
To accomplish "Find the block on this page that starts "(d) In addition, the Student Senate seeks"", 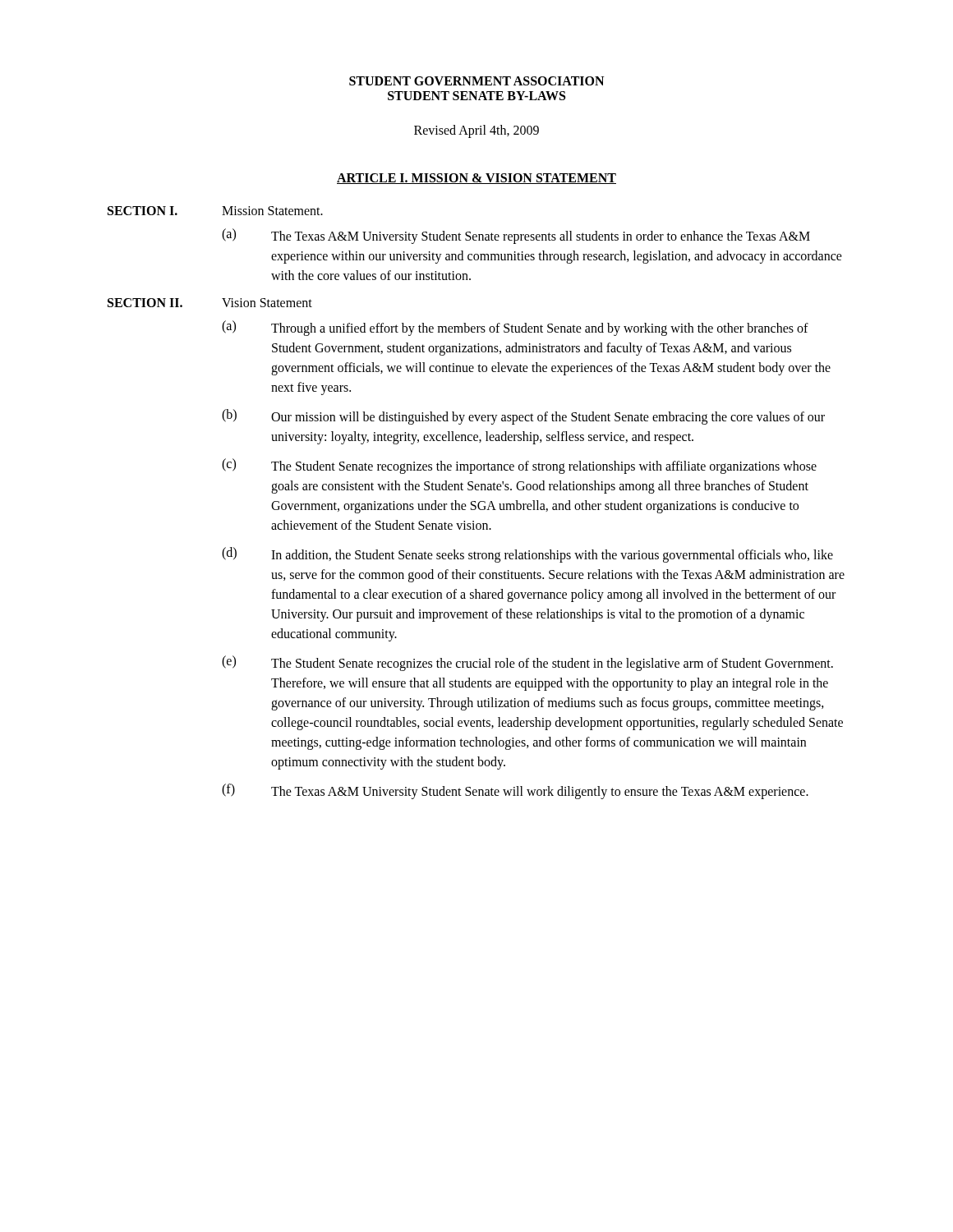I will tap(534, 595).
